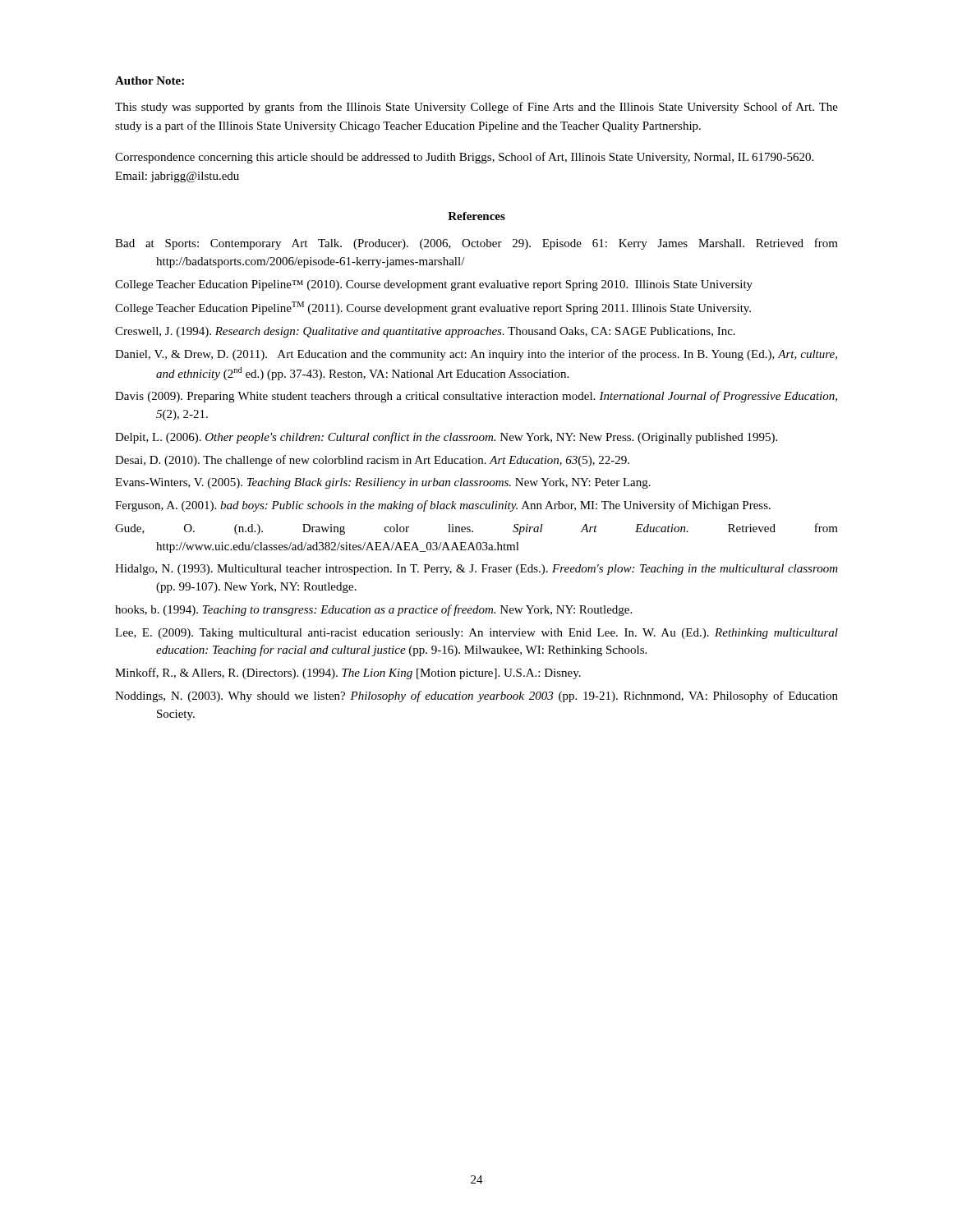Point to the region starting "Daniel, V., &"
The image size is (953, 1232).
[476, 364]
